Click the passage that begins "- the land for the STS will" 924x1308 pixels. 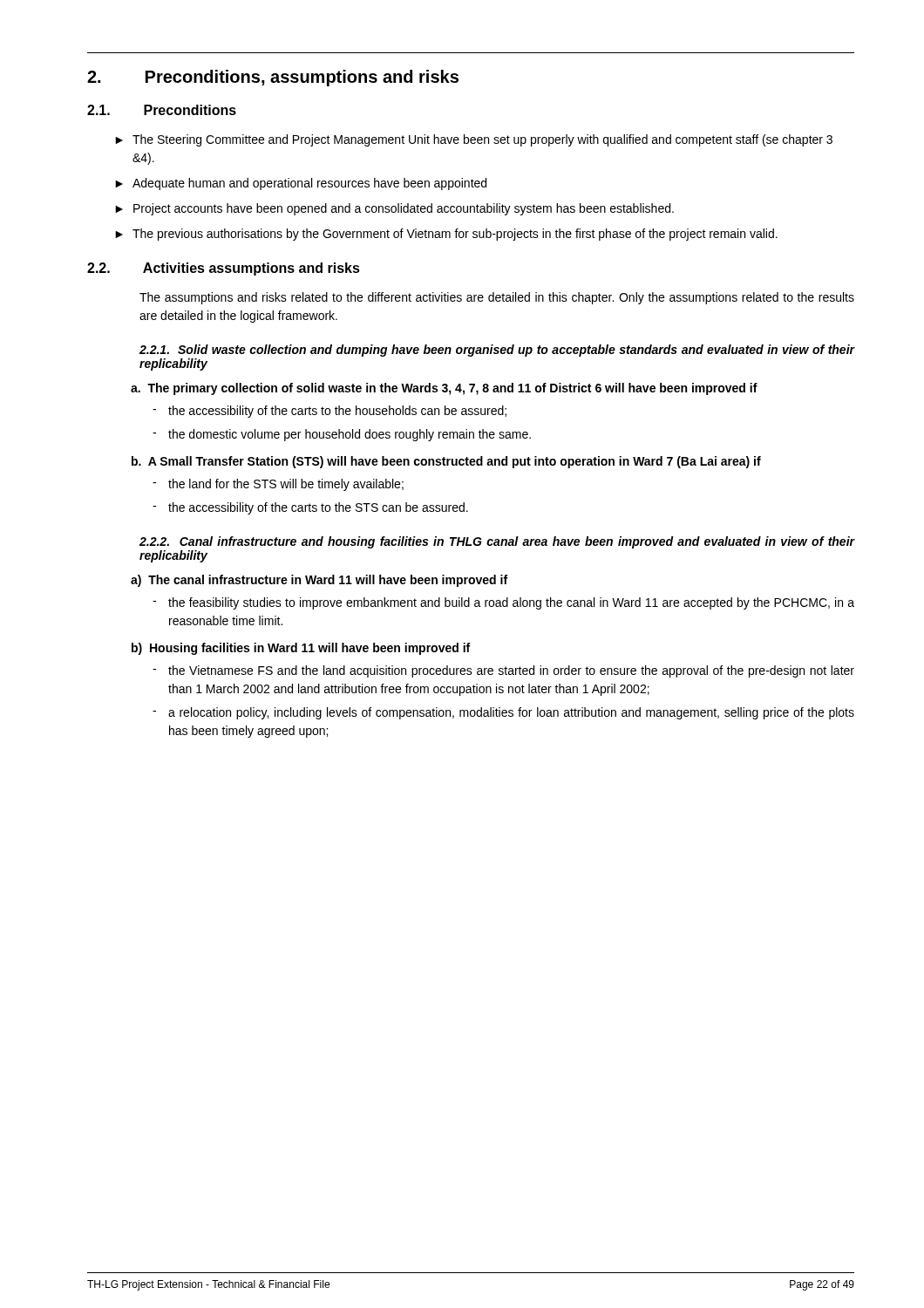coord(278,485)
